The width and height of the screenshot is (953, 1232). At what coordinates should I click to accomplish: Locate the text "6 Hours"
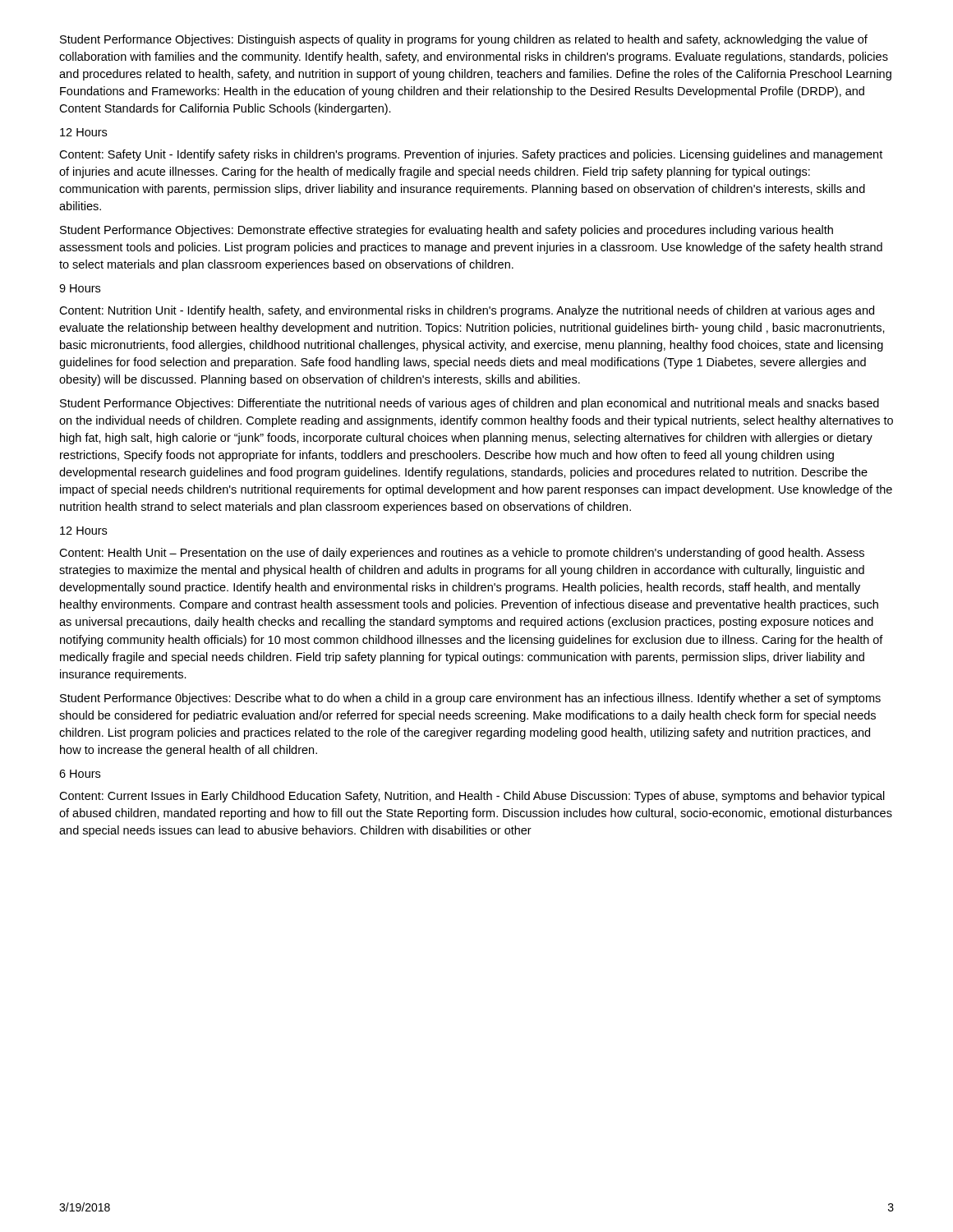click(x=80, y=773)
